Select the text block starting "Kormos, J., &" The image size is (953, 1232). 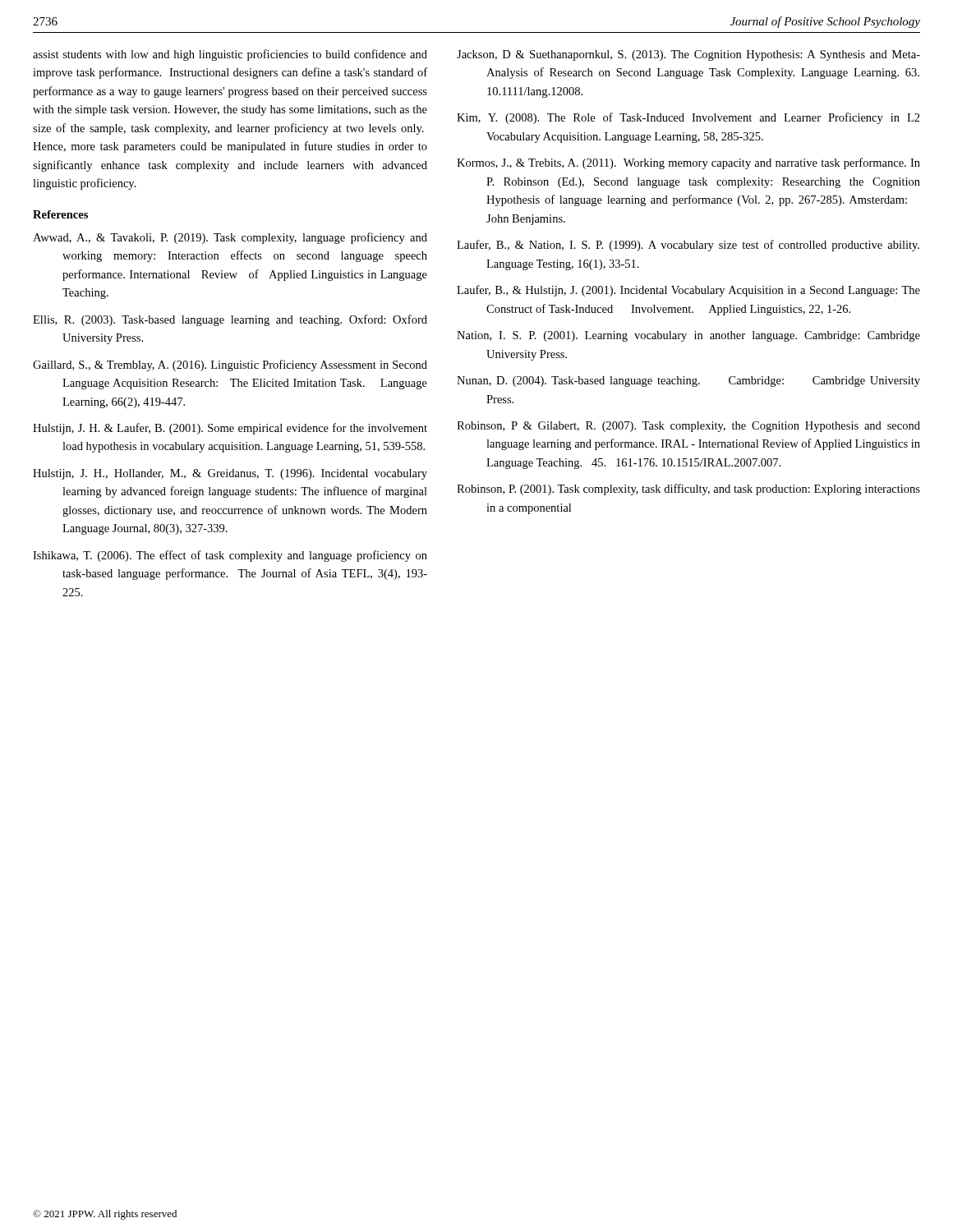(688, 191)
